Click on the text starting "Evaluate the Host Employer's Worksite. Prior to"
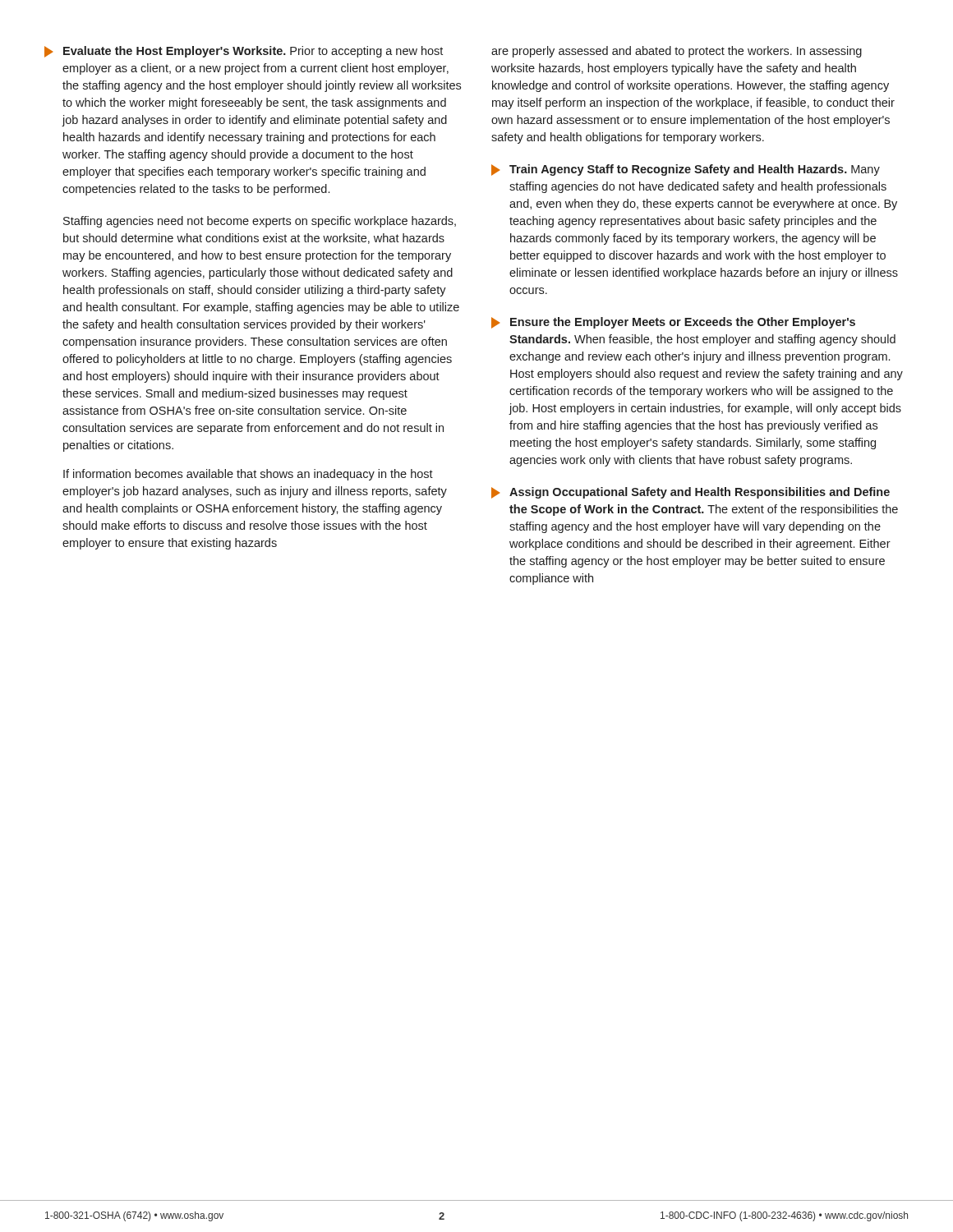Viewport: 953px width, 1232px height. (x=253, y=120)
